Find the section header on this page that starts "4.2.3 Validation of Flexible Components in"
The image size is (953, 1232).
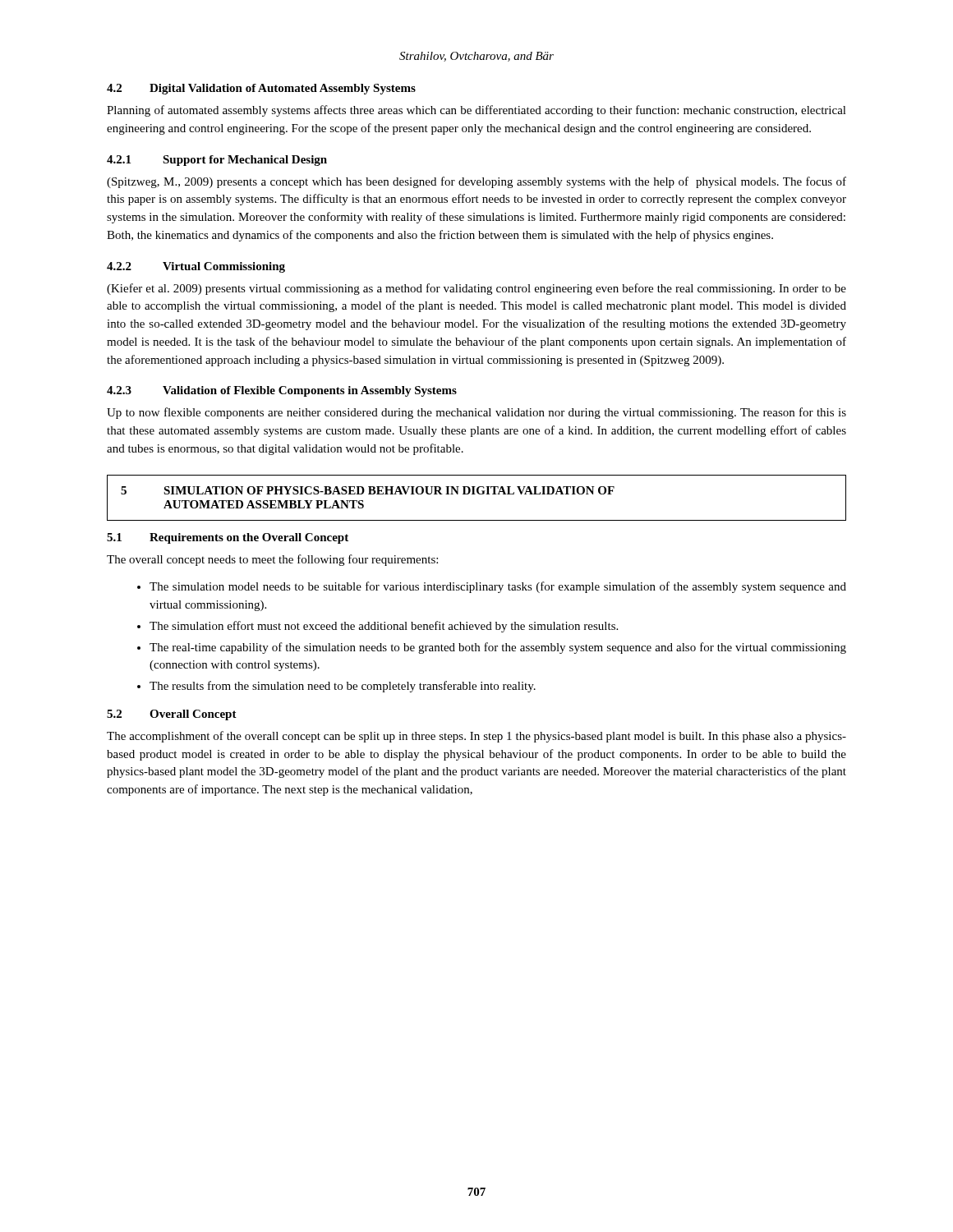[x=282, y=391]
